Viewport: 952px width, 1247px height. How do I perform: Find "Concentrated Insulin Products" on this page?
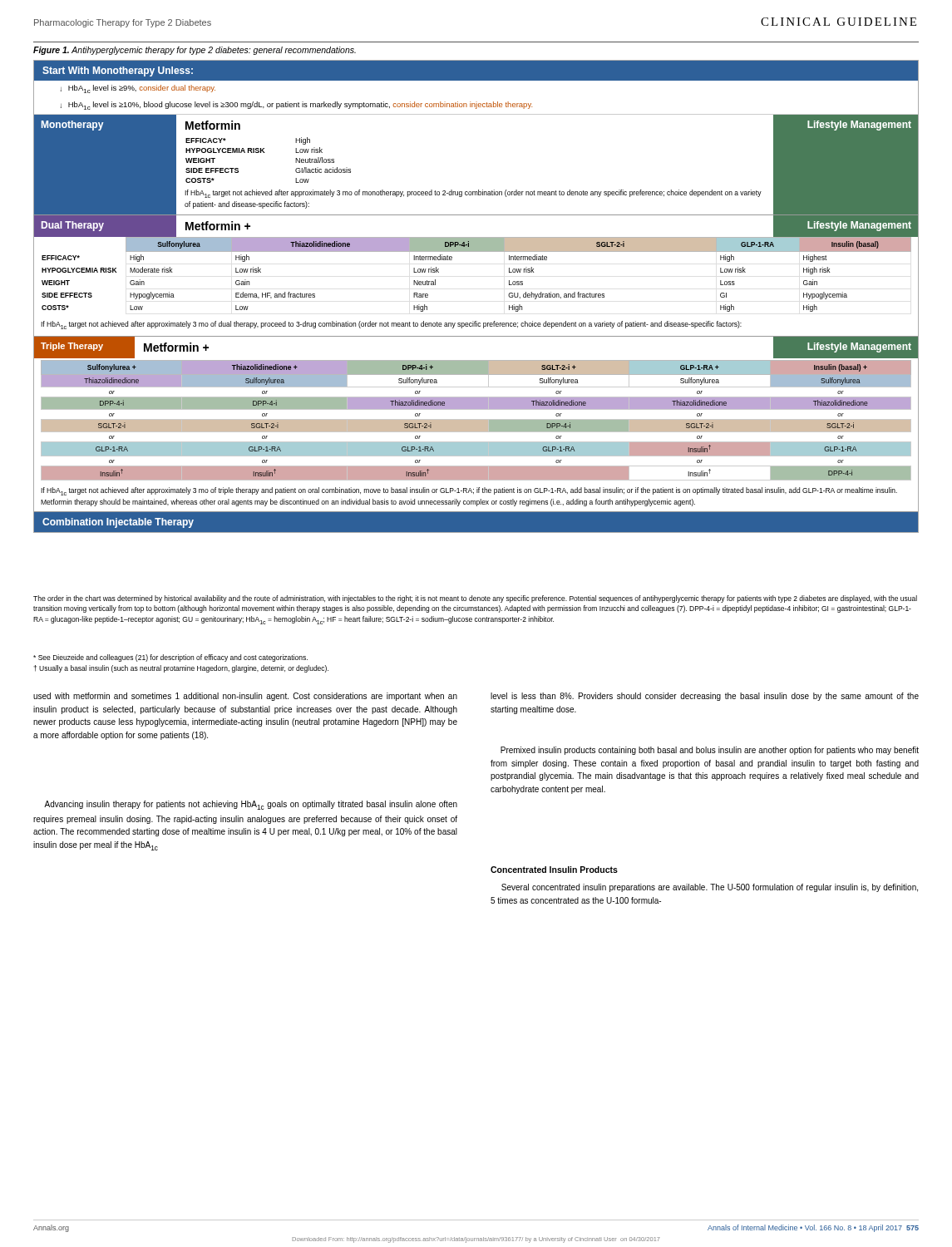point(554,870)
